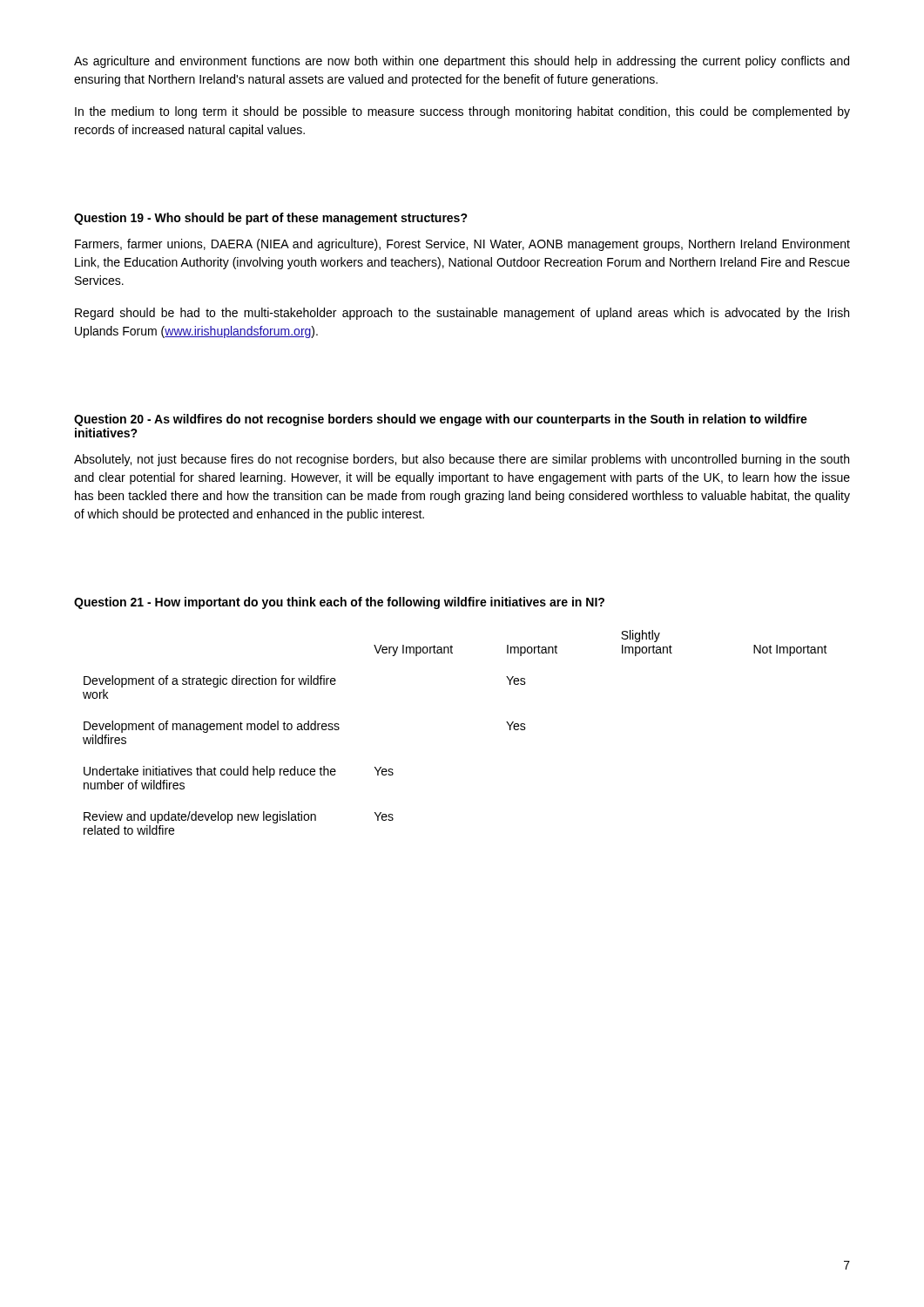Click on the block starting "As agriculture and"

click(462, 70)
